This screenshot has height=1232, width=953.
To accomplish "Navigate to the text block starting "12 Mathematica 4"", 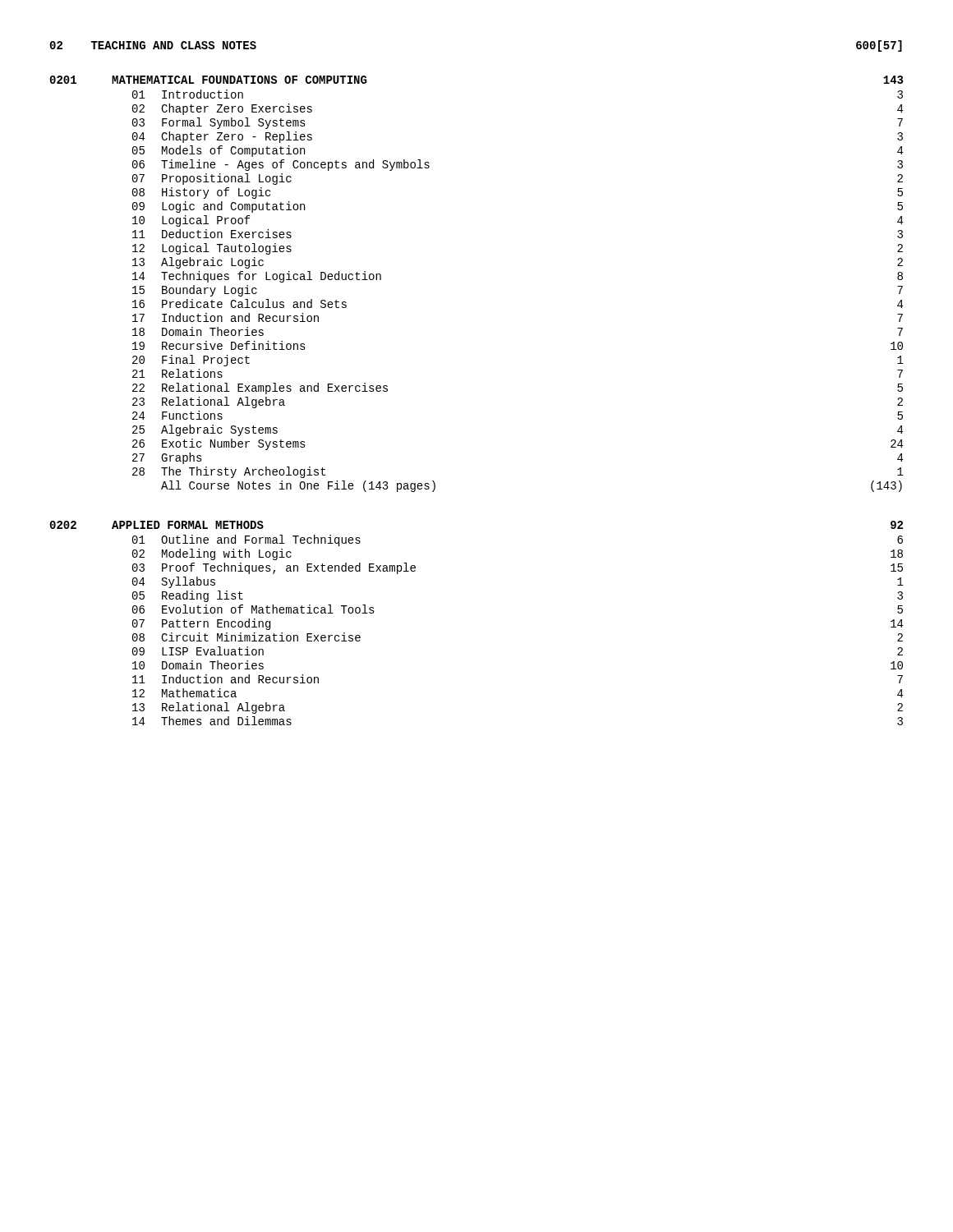I will (198, 693).
